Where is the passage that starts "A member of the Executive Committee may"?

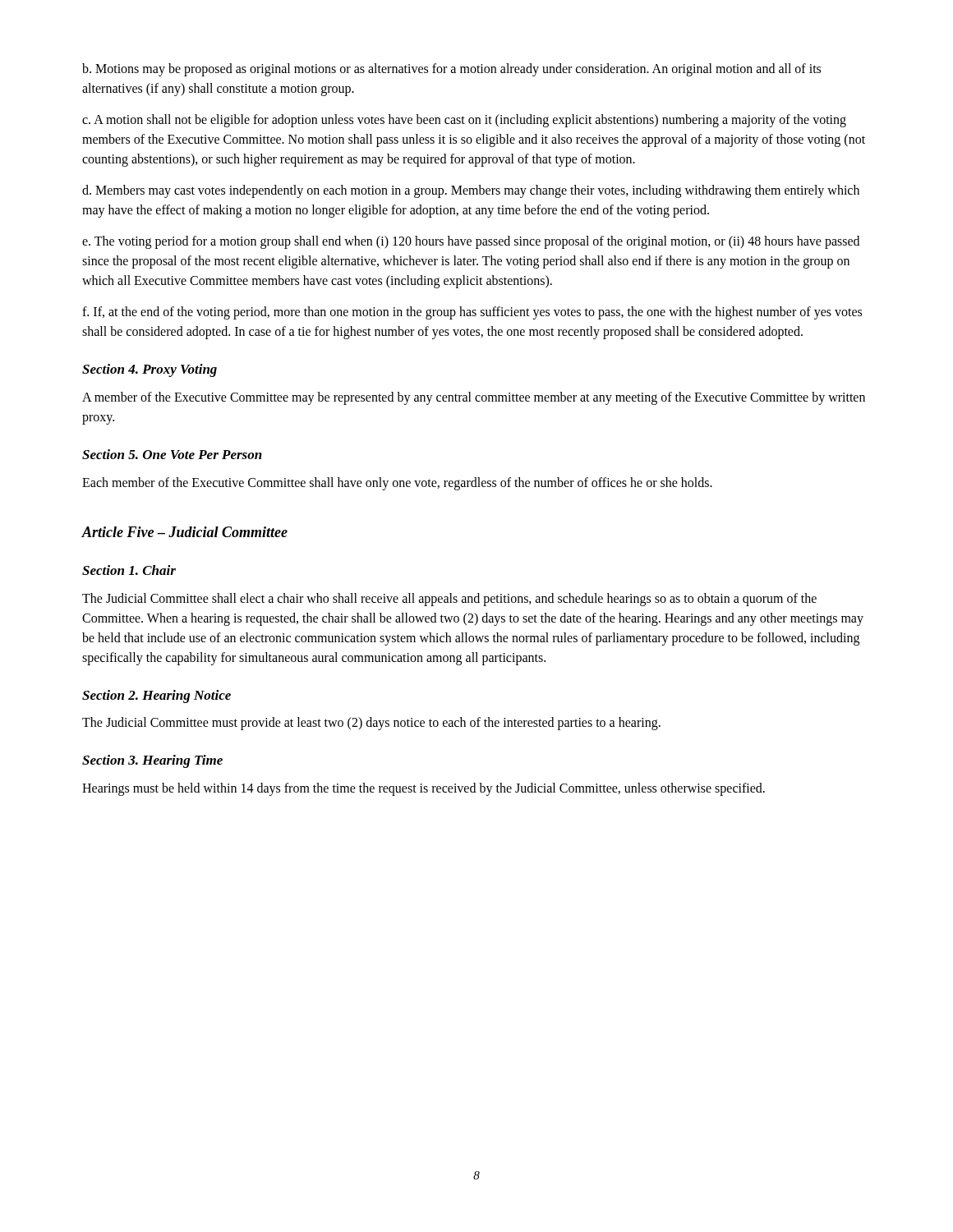coord(474,407)
